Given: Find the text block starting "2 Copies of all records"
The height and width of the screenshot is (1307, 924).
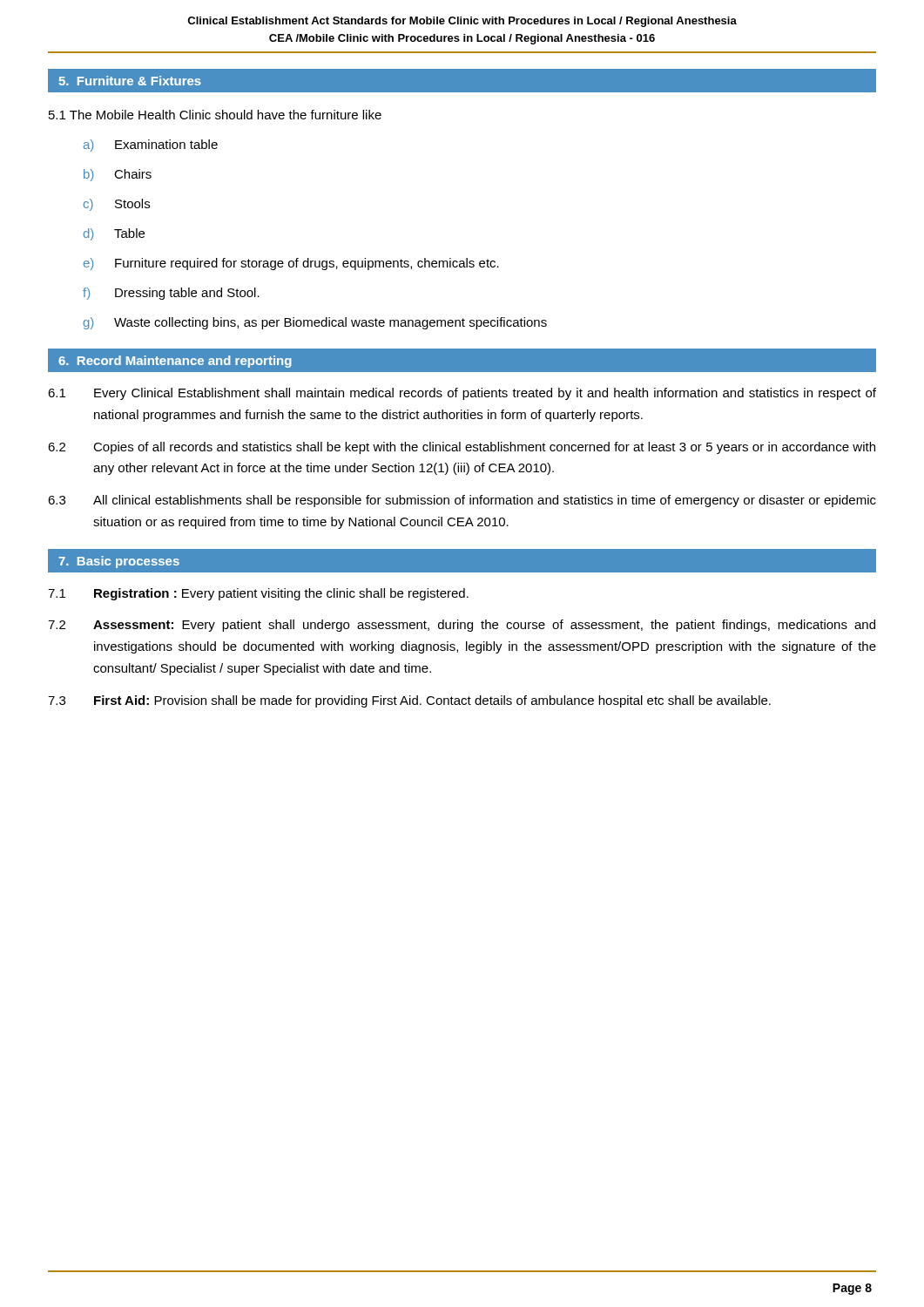Looking at the screenshot, I should 462,458.
